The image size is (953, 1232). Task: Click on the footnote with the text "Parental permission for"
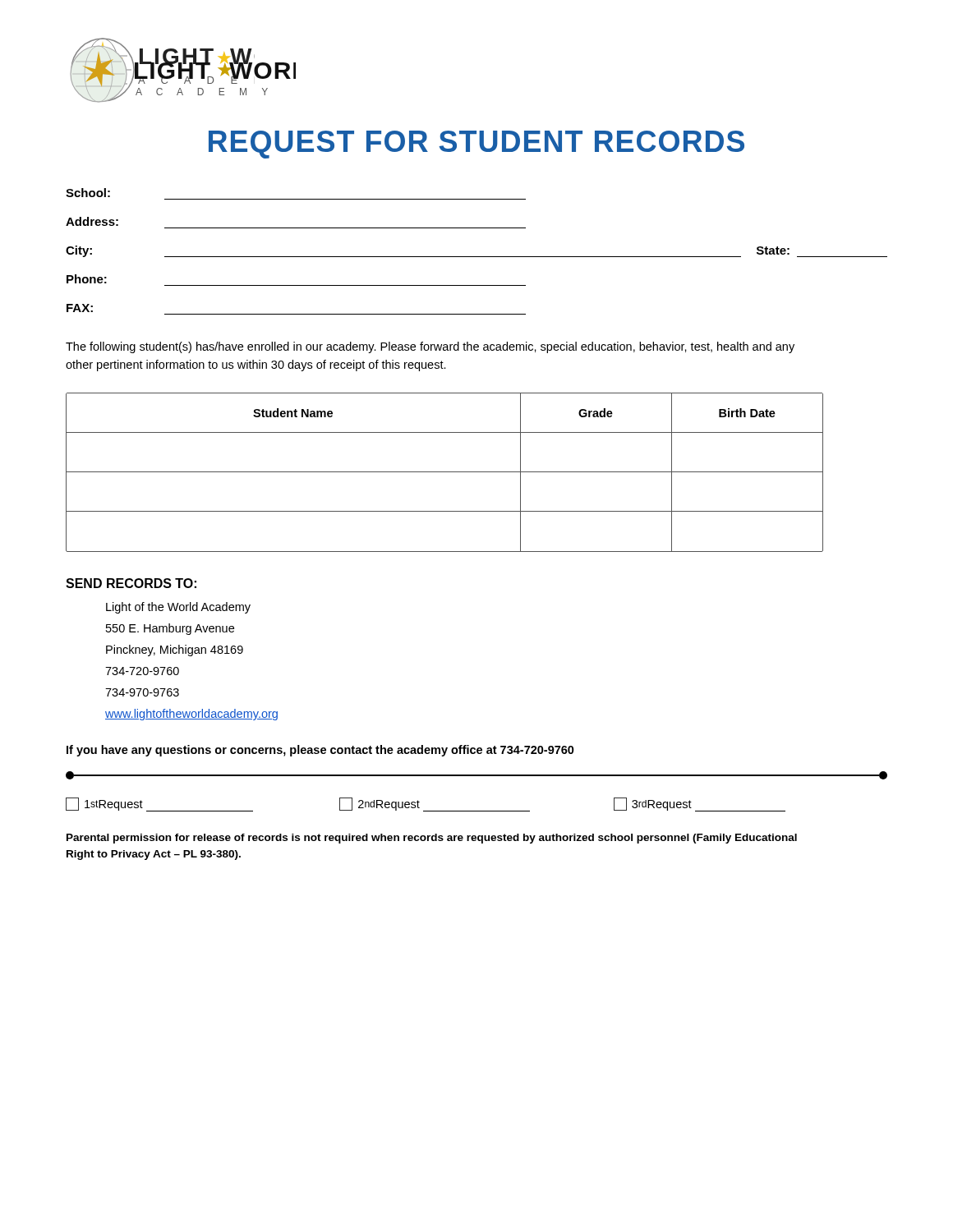432,845
